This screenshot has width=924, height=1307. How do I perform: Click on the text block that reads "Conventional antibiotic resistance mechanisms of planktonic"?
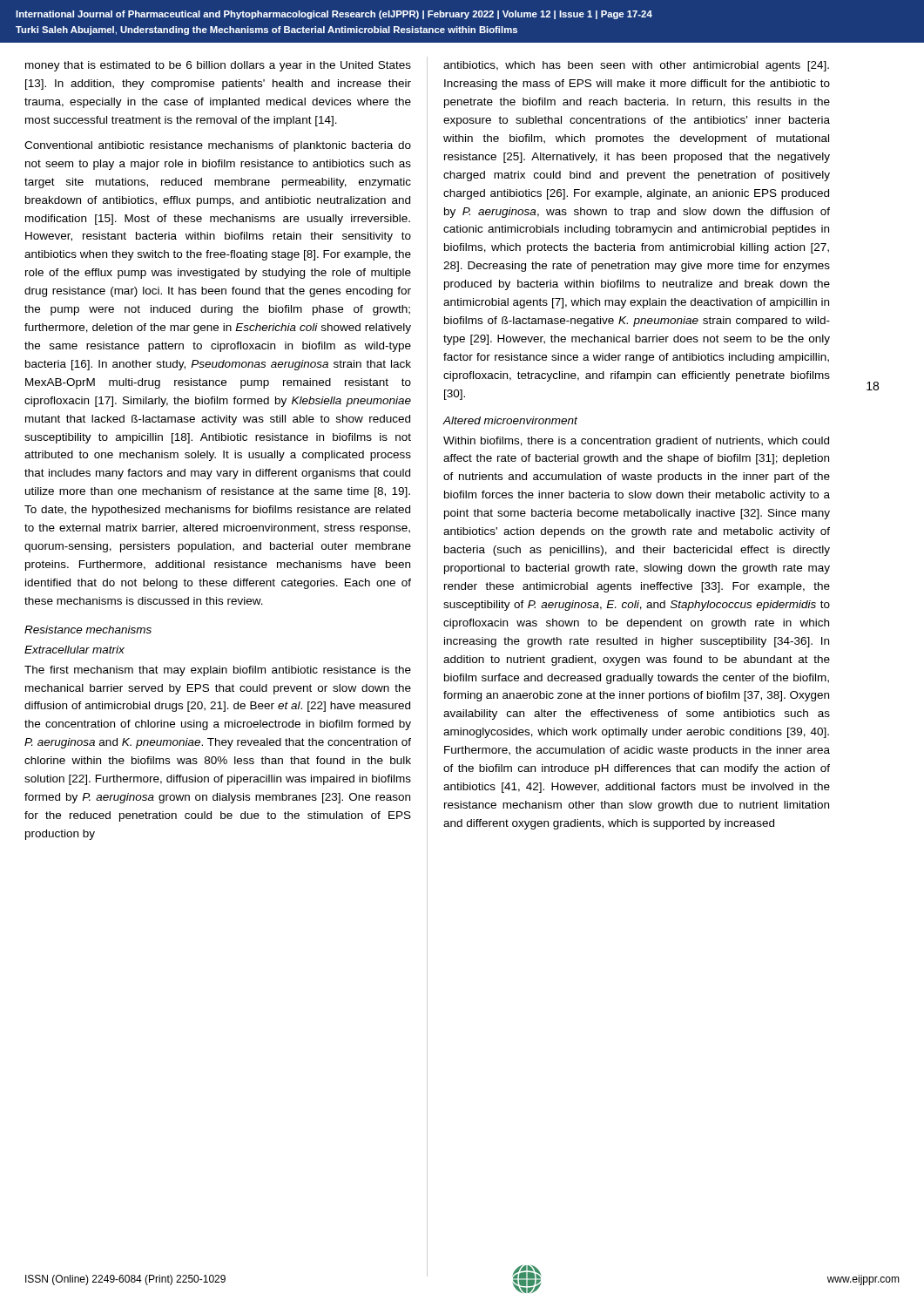pos(218,374)
